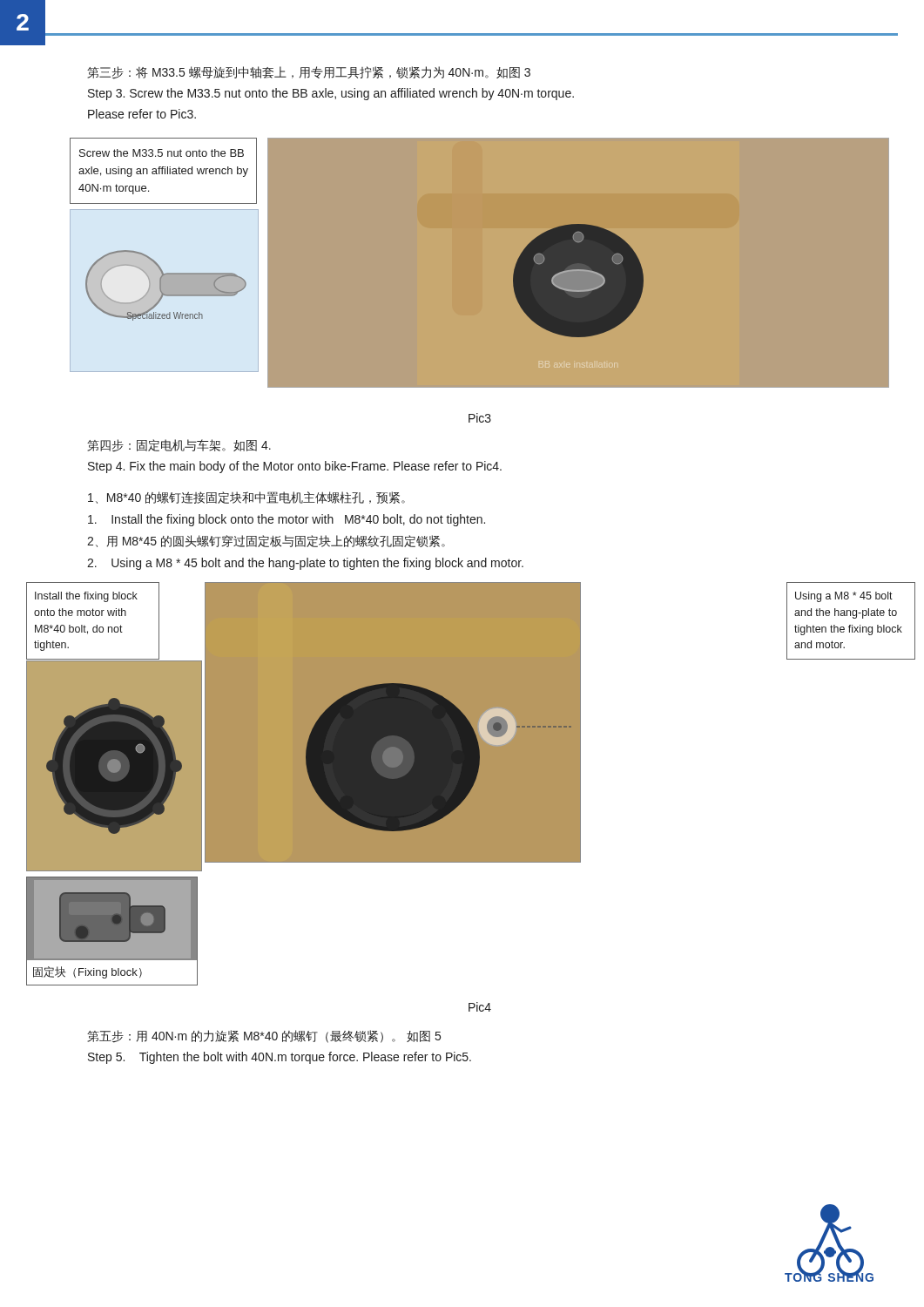
Task: Click on the region starting "第三步：将 M33.5 螺母旋到中轴套上，用专用工具拧紧，锁紧力为 40N·m。如图 3"
Action: coord(331,93)
